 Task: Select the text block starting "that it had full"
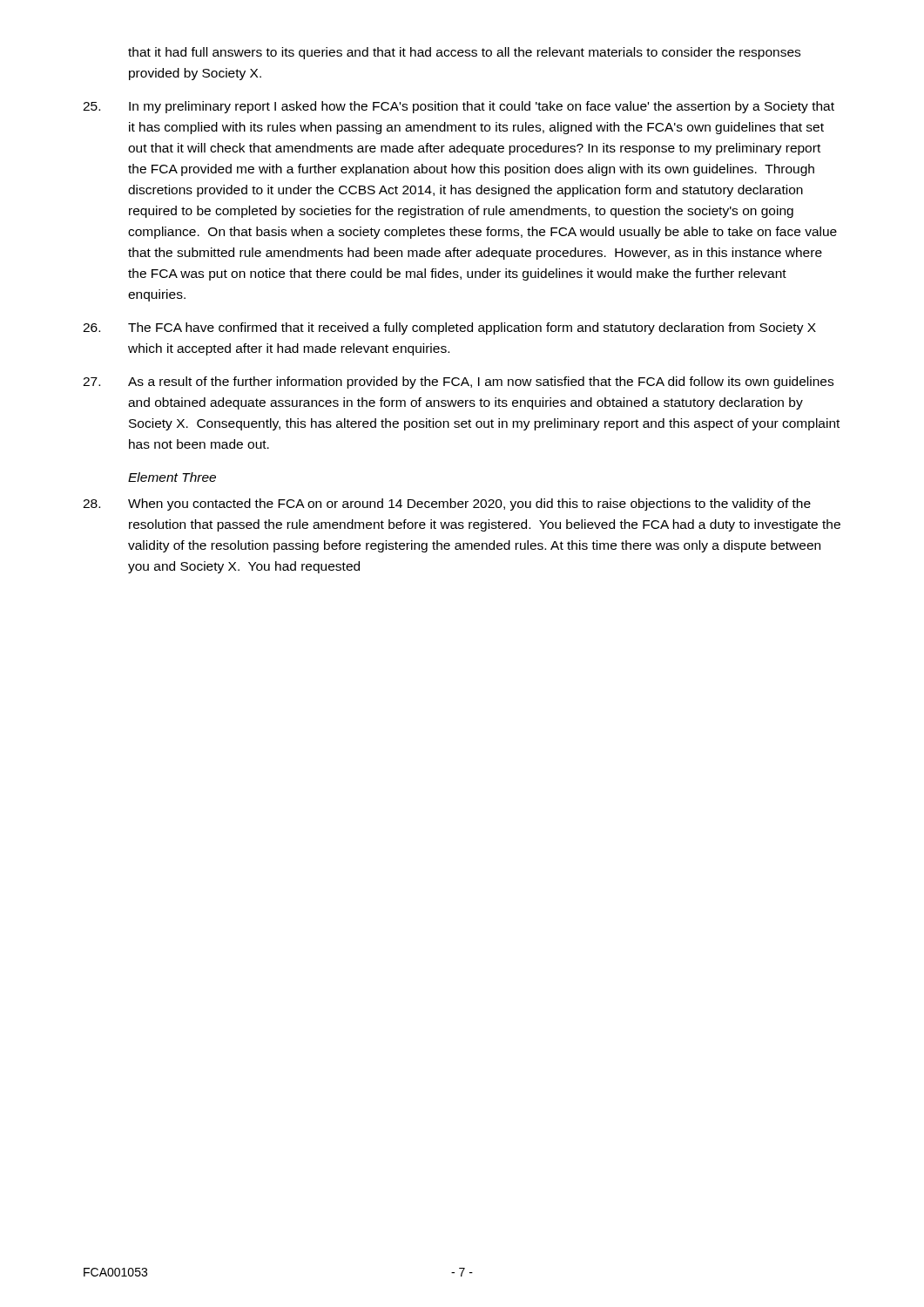[465, 62]
